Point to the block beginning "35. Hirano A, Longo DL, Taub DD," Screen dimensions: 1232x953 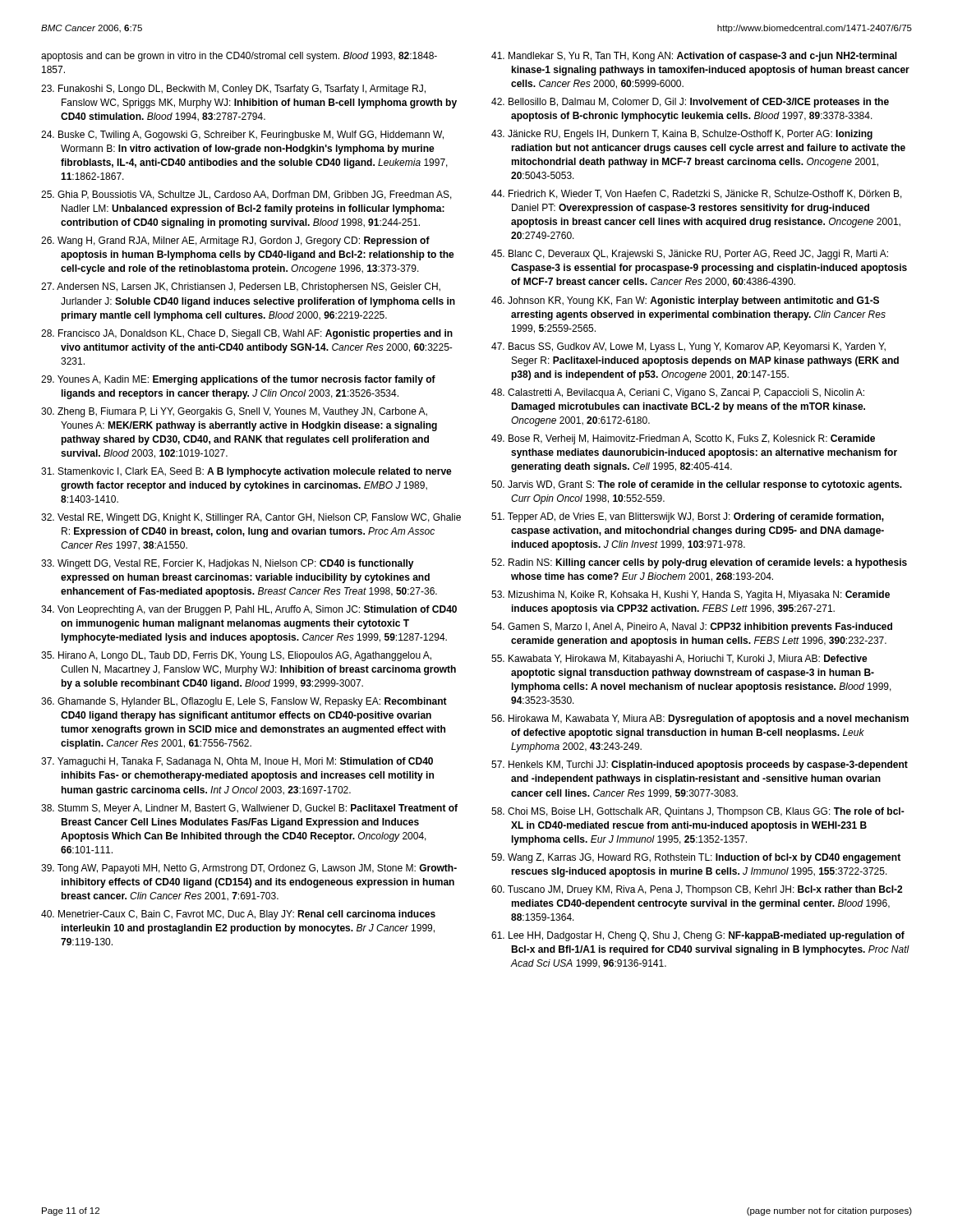tap(249, 670)
